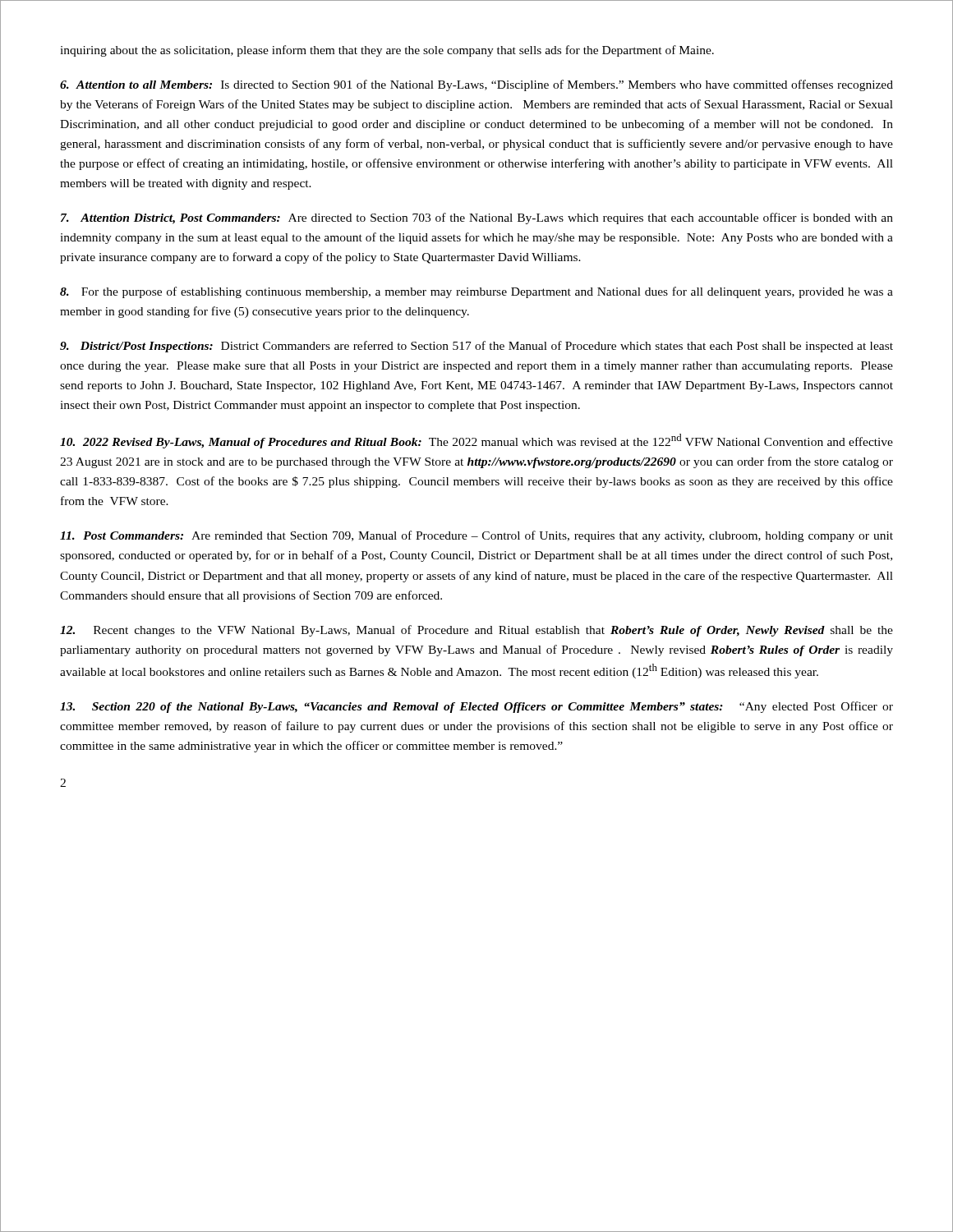Click the passage that begins "Post Commanders: Are reminded that"
The height and width of the screenshot is (1232, 953).
476,565
